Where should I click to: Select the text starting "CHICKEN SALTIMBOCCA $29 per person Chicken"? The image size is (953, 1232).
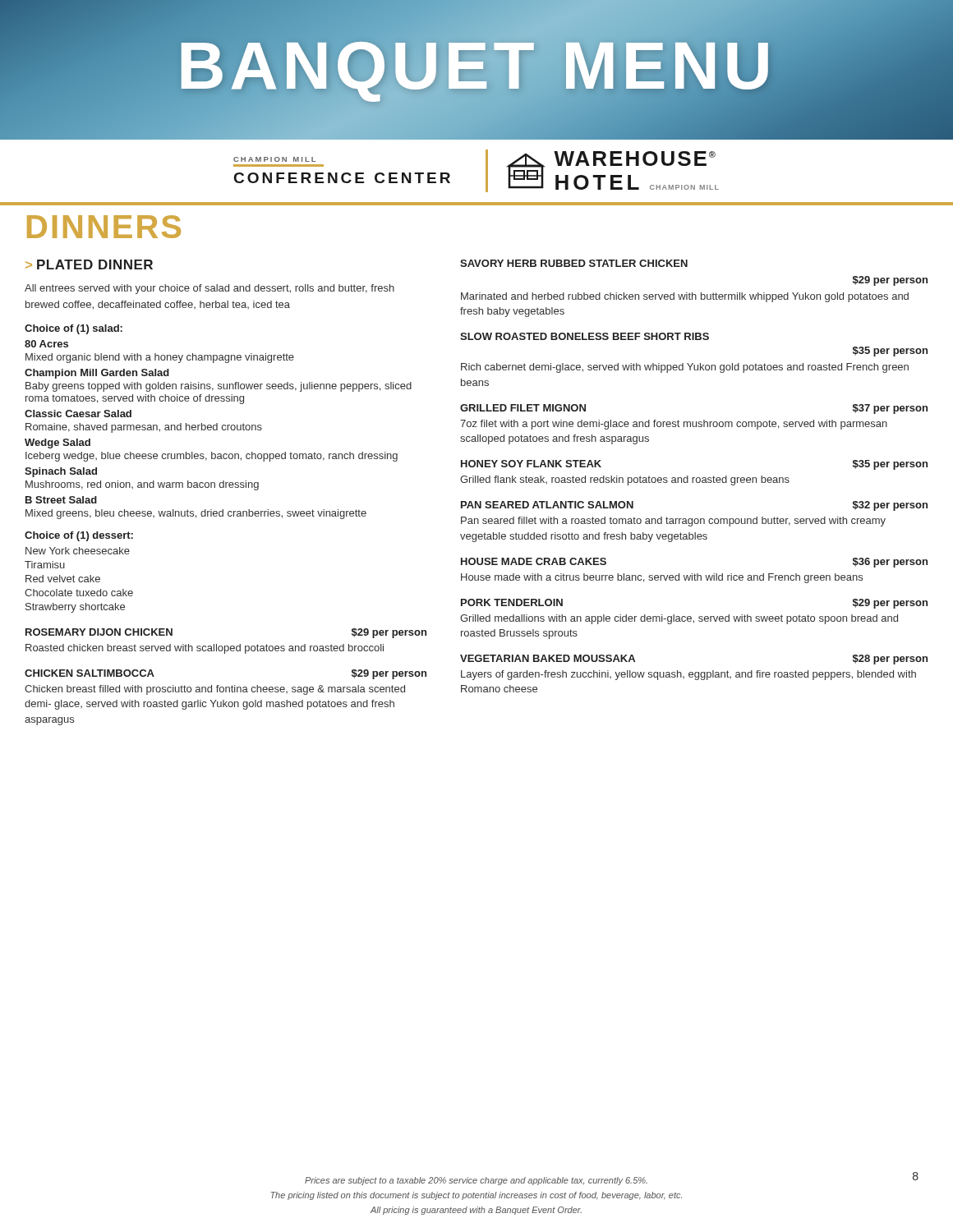click(226, 697)
